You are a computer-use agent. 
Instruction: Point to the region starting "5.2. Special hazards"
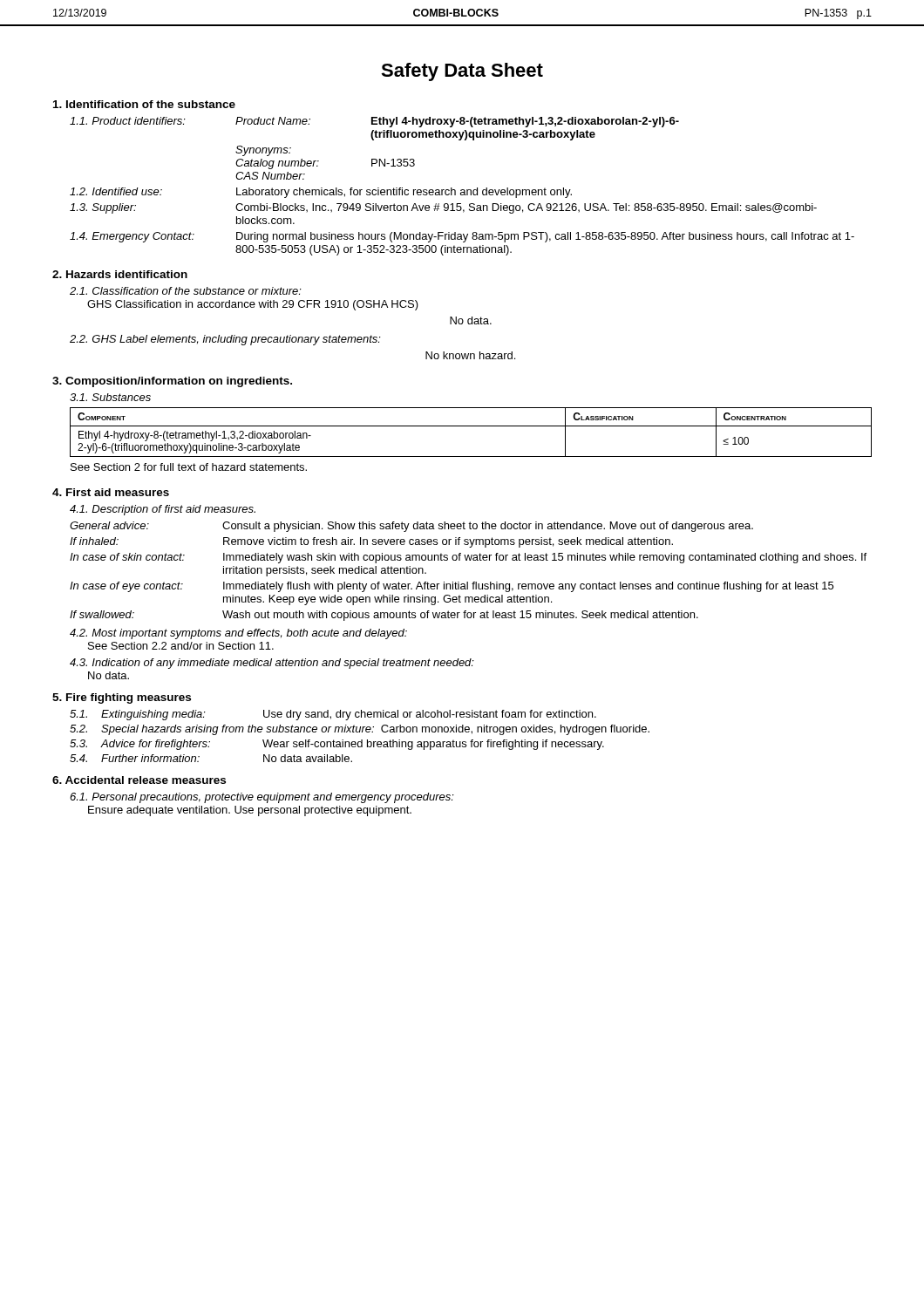(x=462, y=729)
